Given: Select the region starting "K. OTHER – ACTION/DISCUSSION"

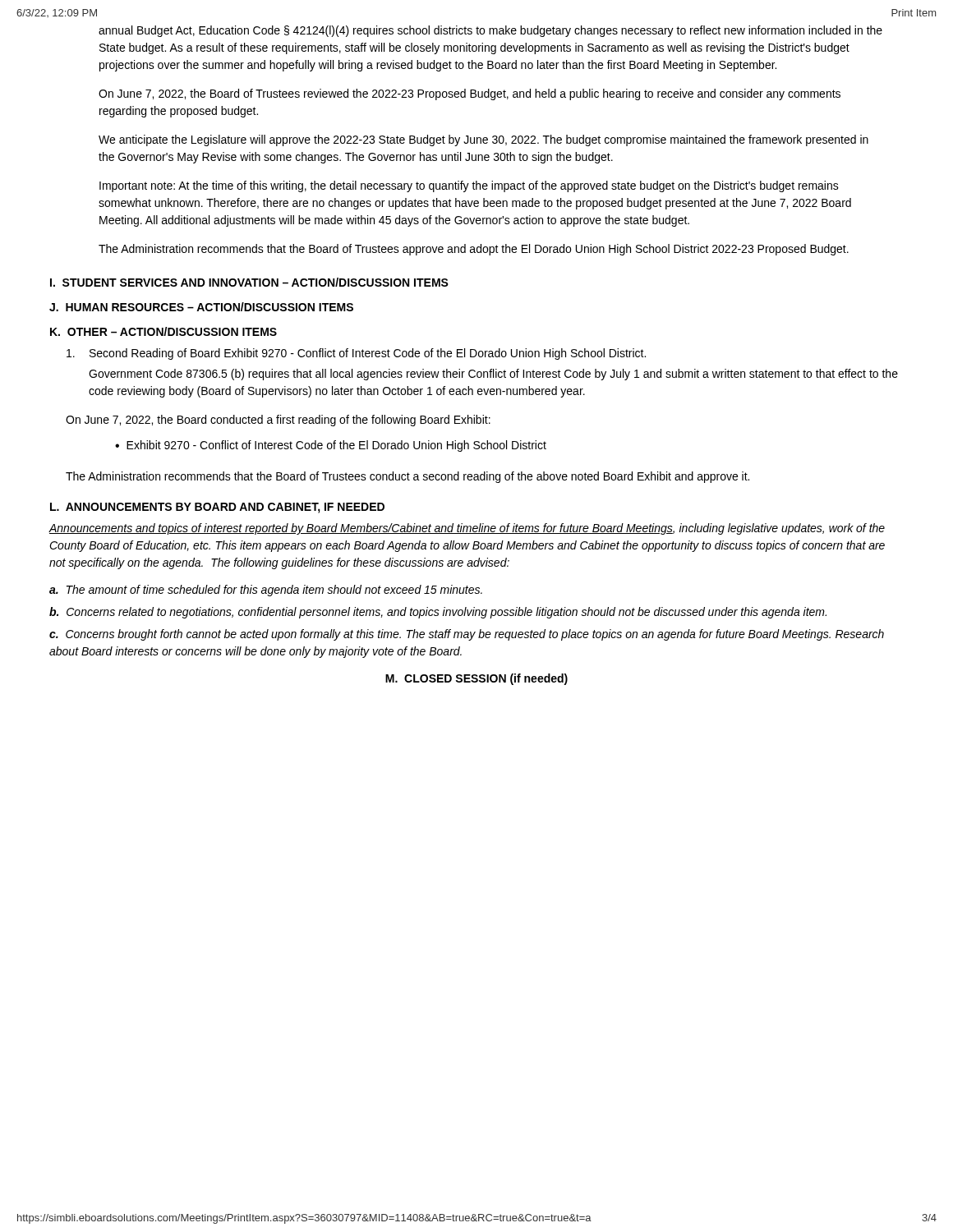Looking at the screenshot, I should click(x=163, y=332).
